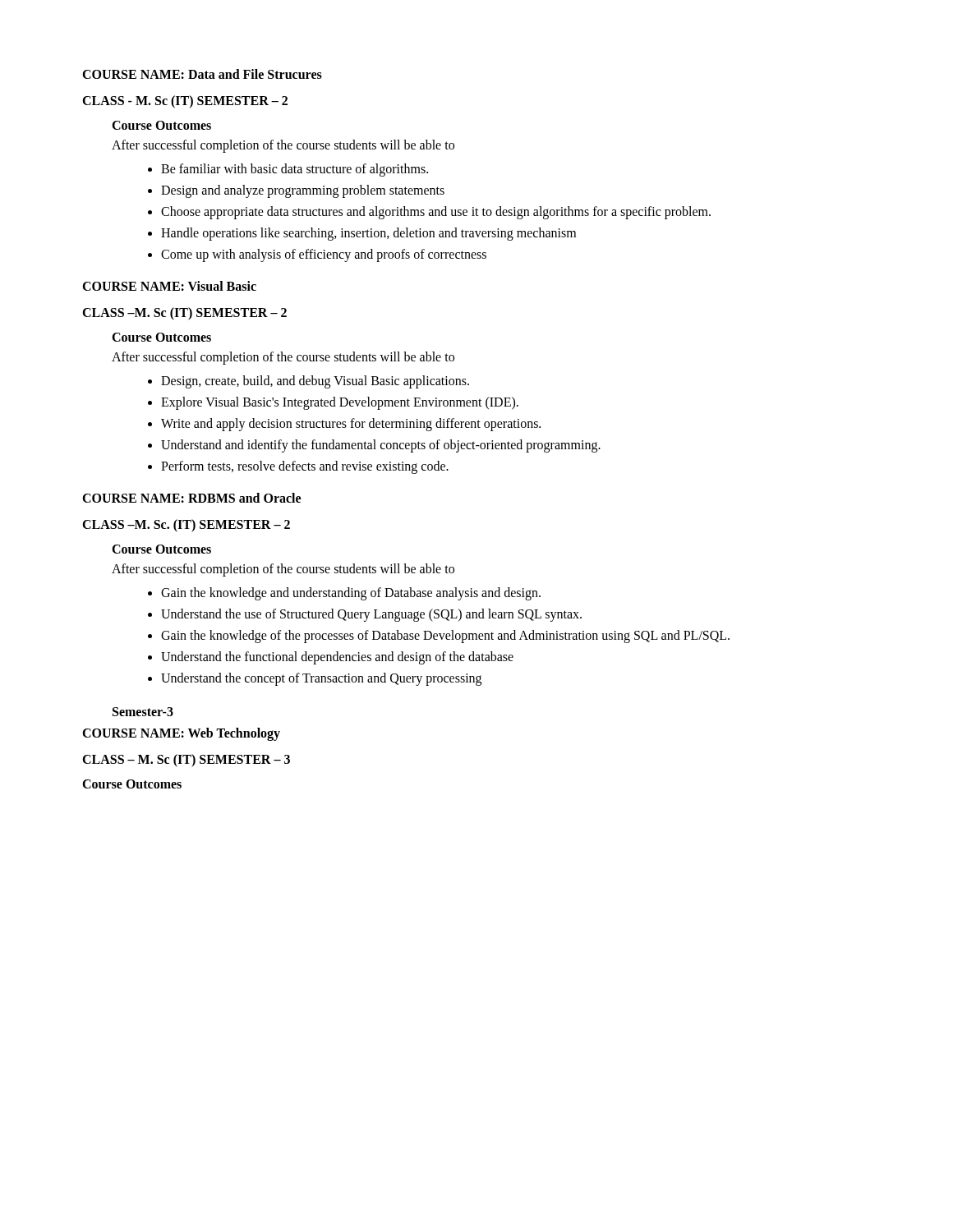The width and height of the screenshot is (953, 1232).
Task: Find the list item that says "Perform tests, resolve"
Action: 298,467
